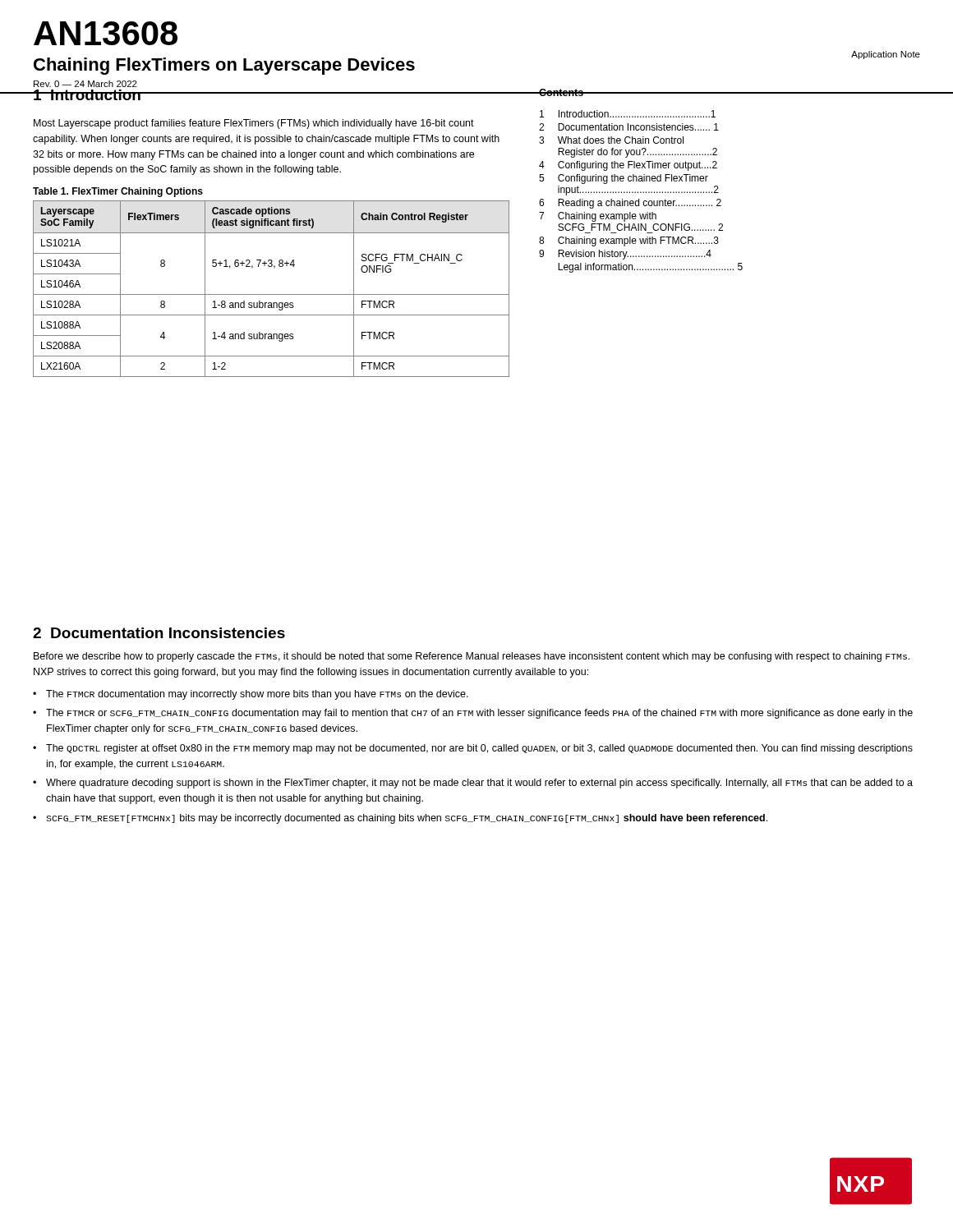Click the table
Screen dimensions: 1232x953
[x=271, y=289]
